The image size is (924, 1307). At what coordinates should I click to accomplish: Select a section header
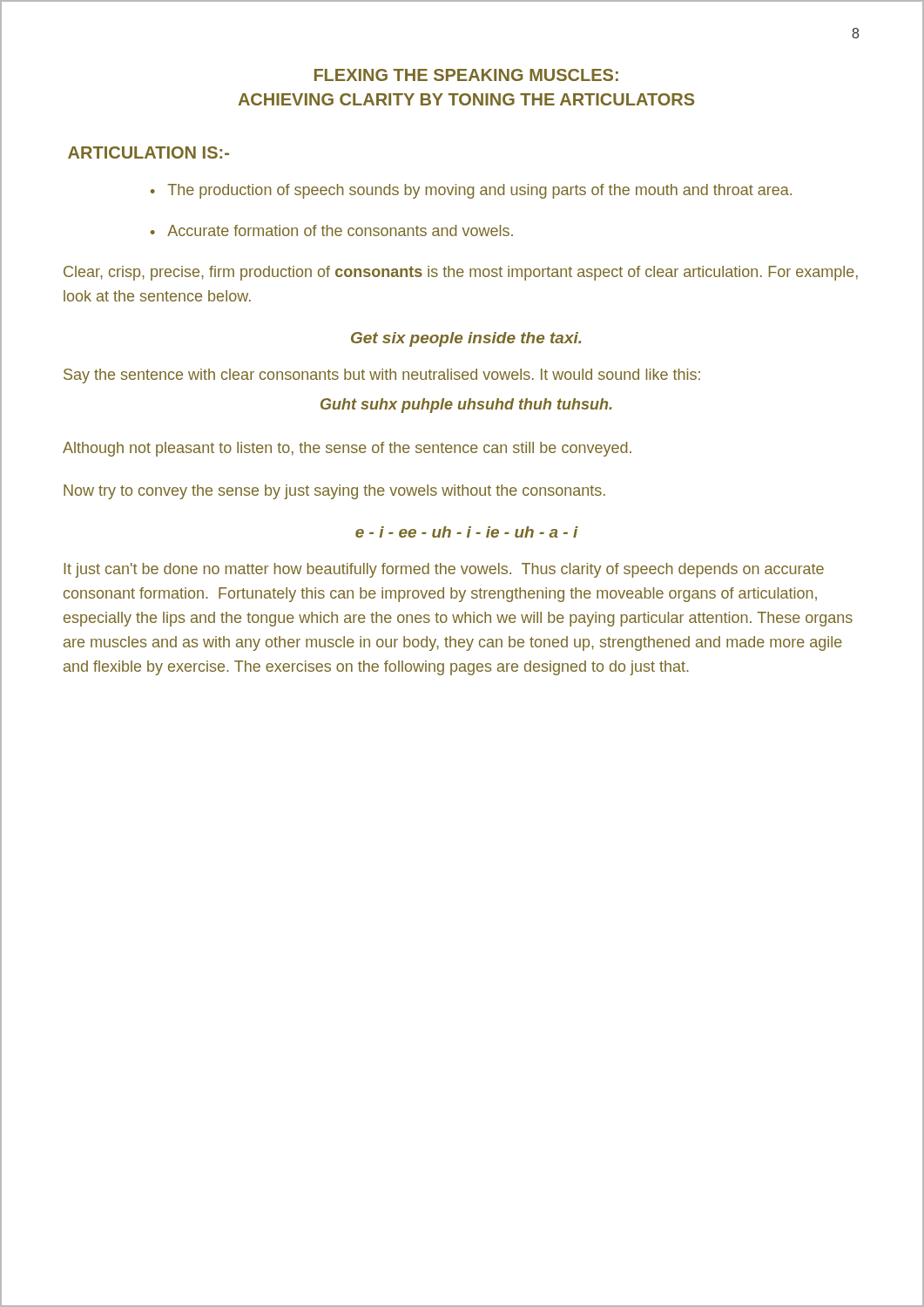click(146, 152)
